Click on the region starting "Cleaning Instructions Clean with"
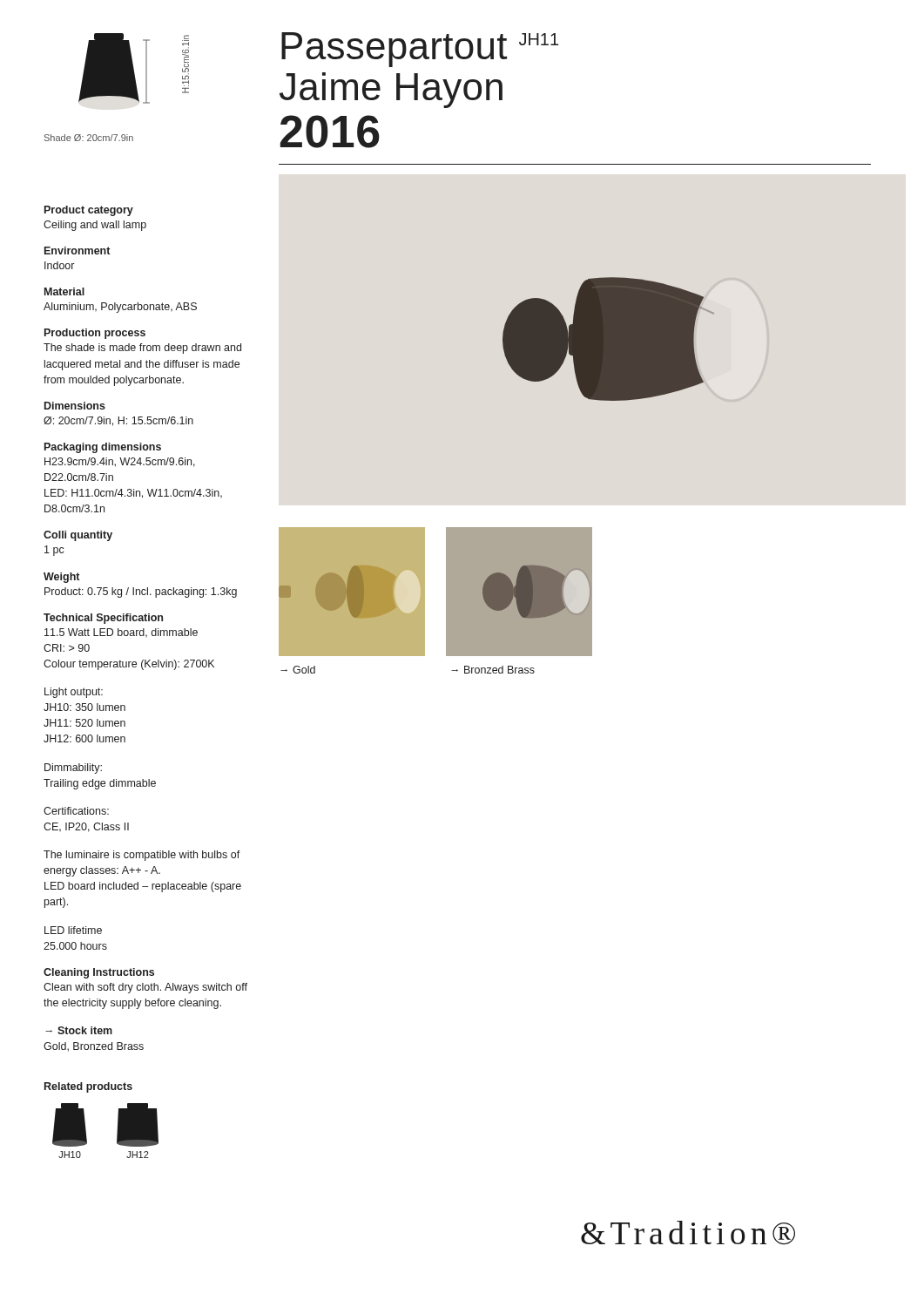Screen dimensions: 1307x924 pos(148,988)
